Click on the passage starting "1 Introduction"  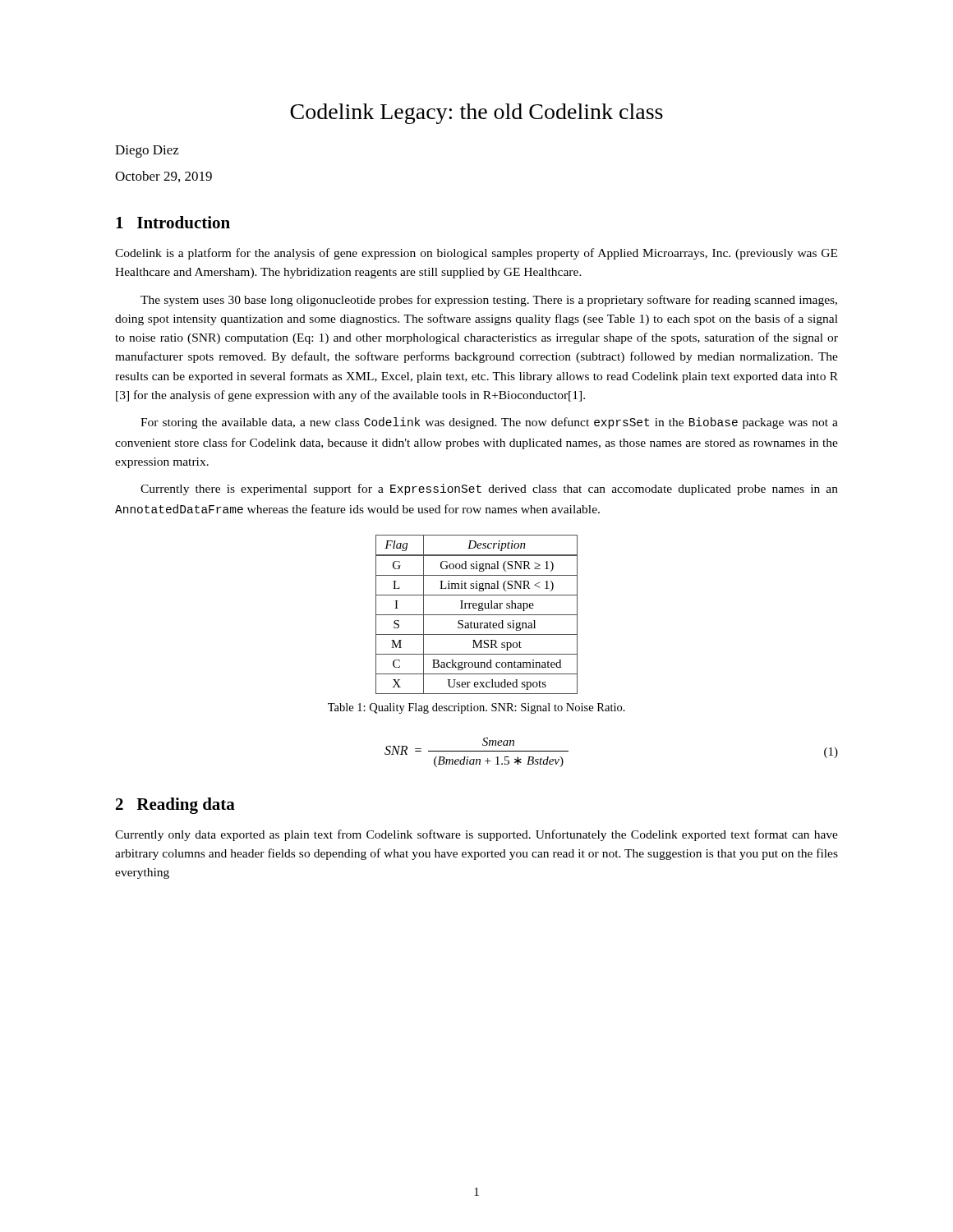[173, 222]
